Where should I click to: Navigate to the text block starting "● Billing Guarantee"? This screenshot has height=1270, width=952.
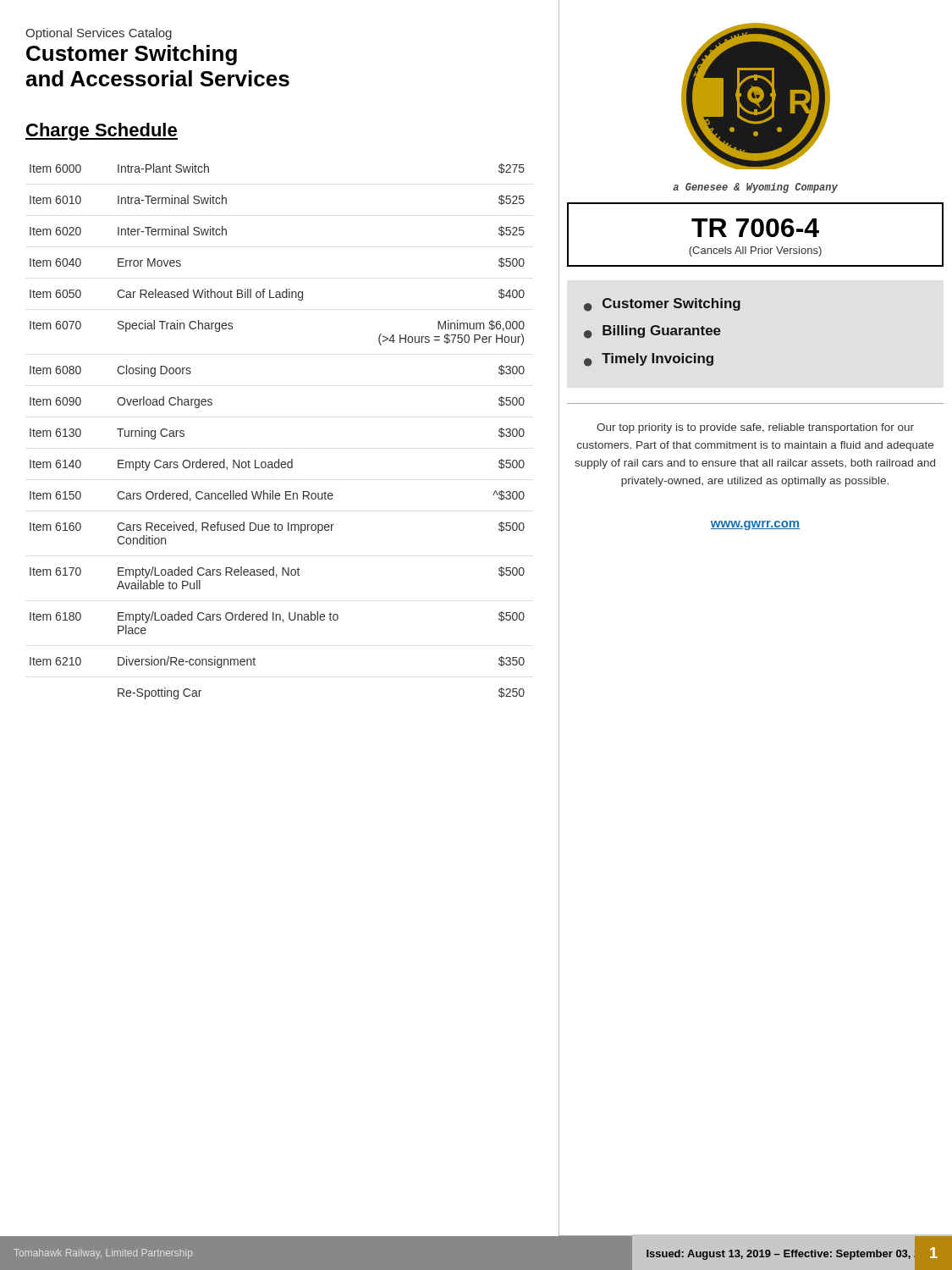tap(652, 334)
